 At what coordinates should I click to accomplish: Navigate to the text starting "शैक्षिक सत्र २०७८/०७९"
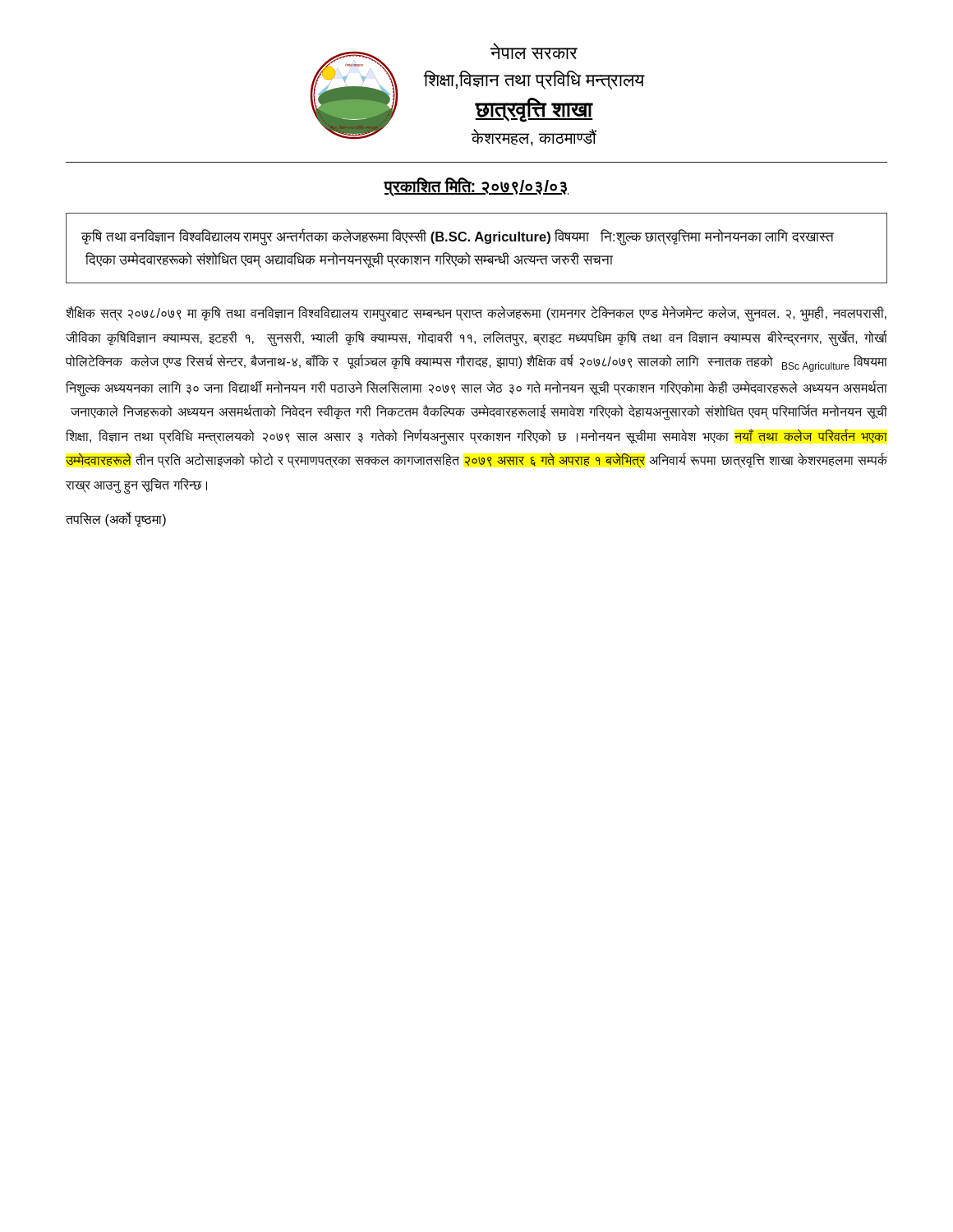click(x=476, y=399)
